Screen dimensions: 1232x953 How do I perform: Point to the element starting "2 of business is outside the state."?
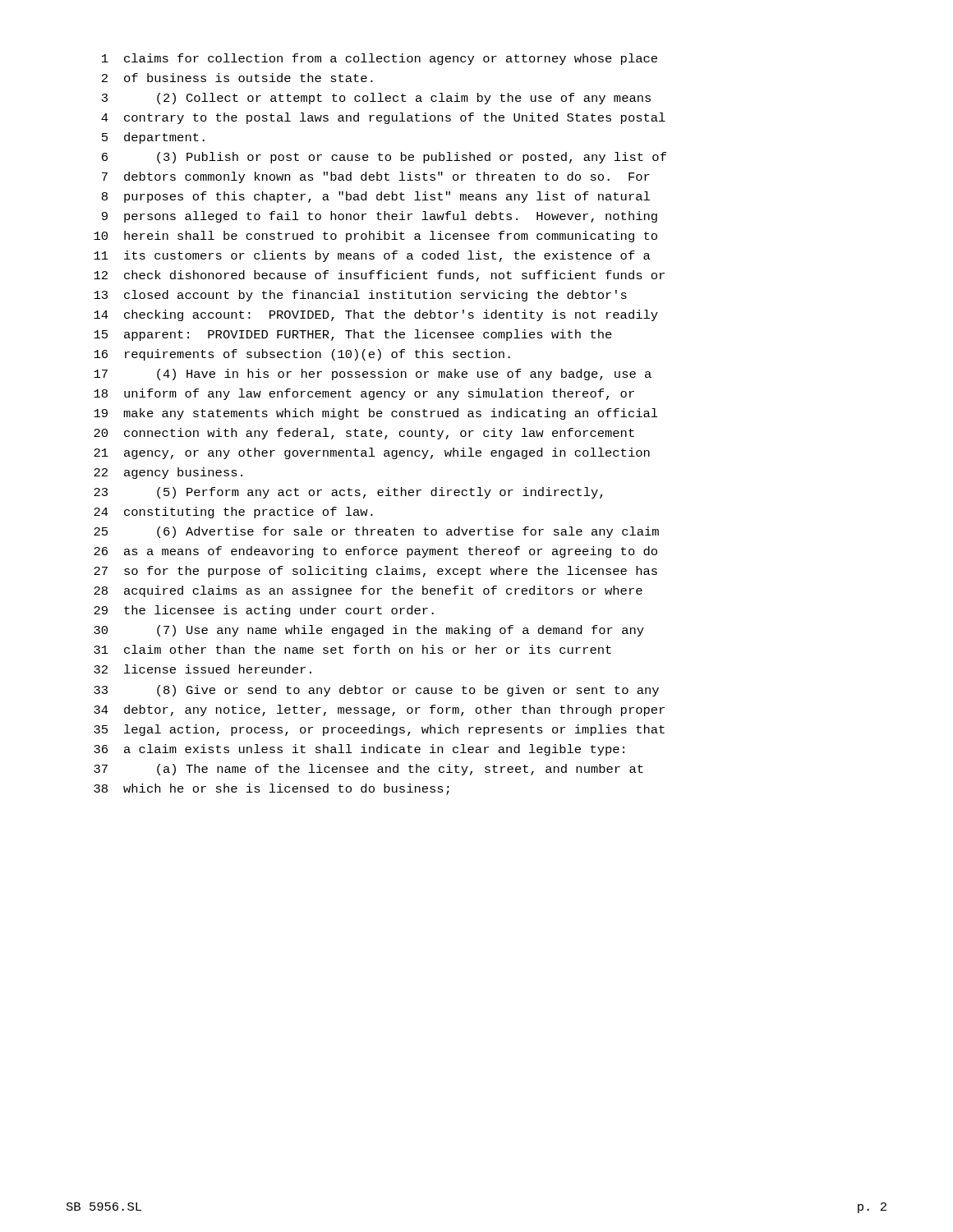pyautogui.click(x=237, y=78)
